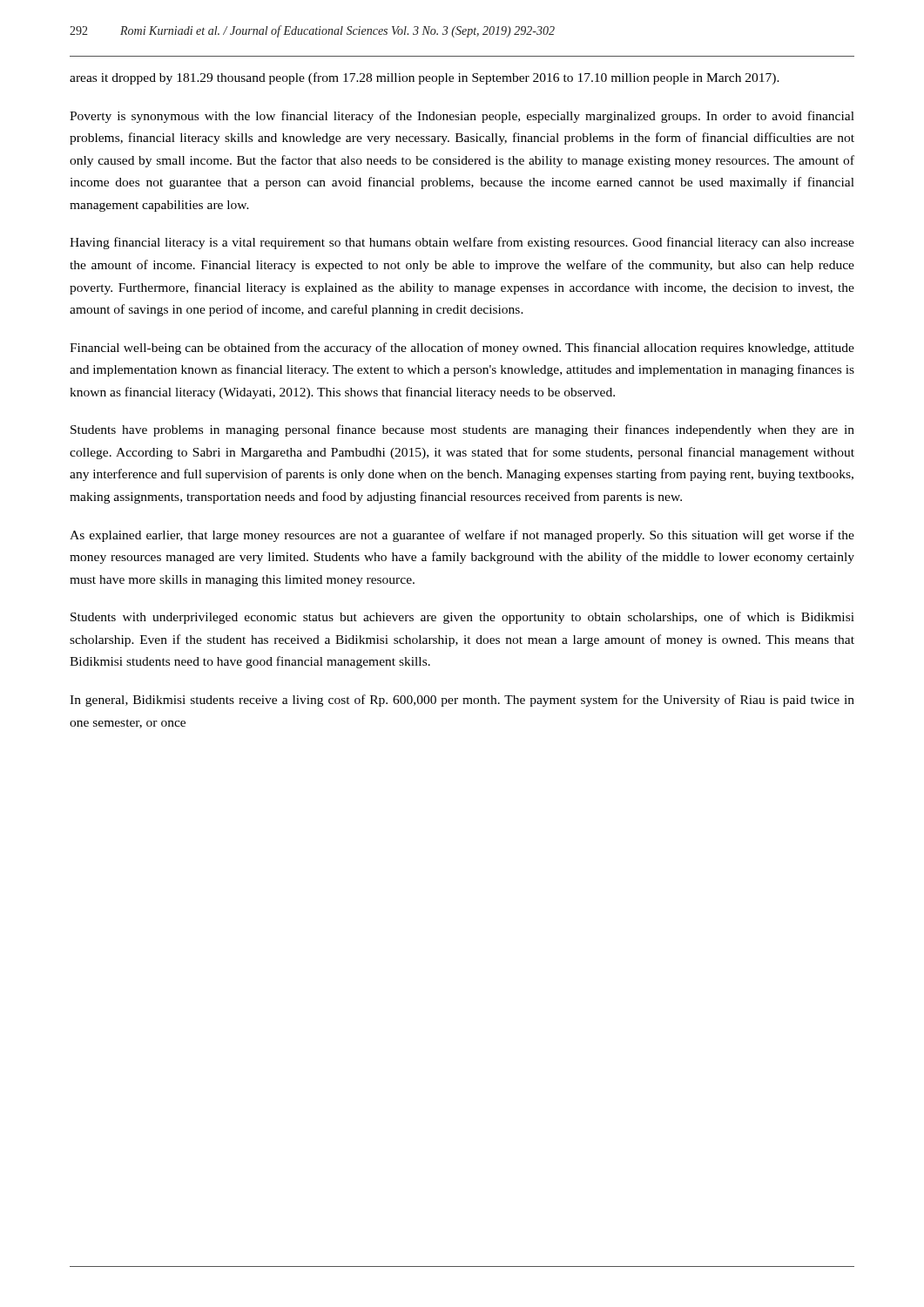Point to the block starting "Financial well-being can be obtained from"

coord(462,369)
